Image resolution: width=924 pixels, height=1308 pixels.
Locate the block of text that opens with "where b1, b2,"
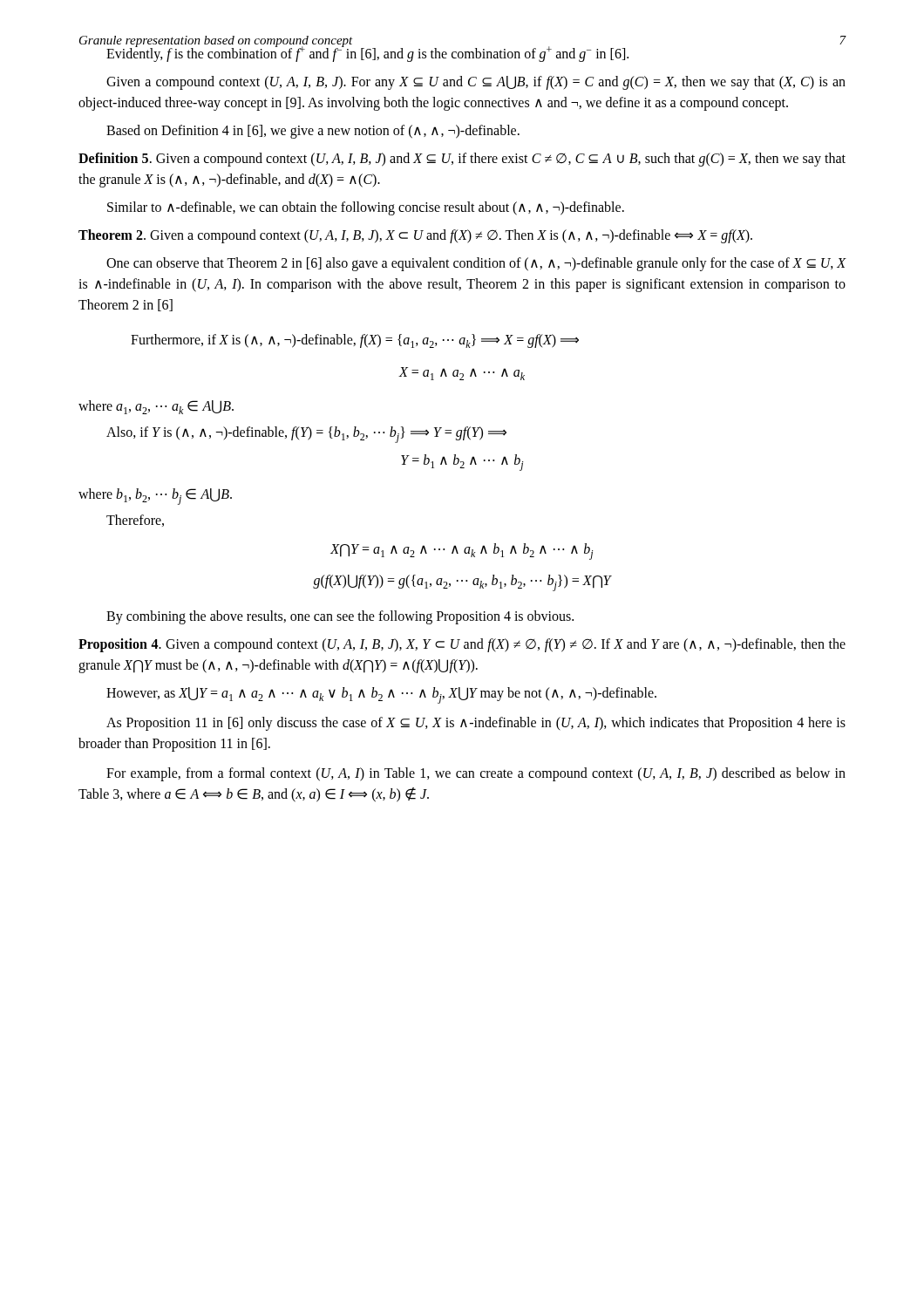point(155,497)
